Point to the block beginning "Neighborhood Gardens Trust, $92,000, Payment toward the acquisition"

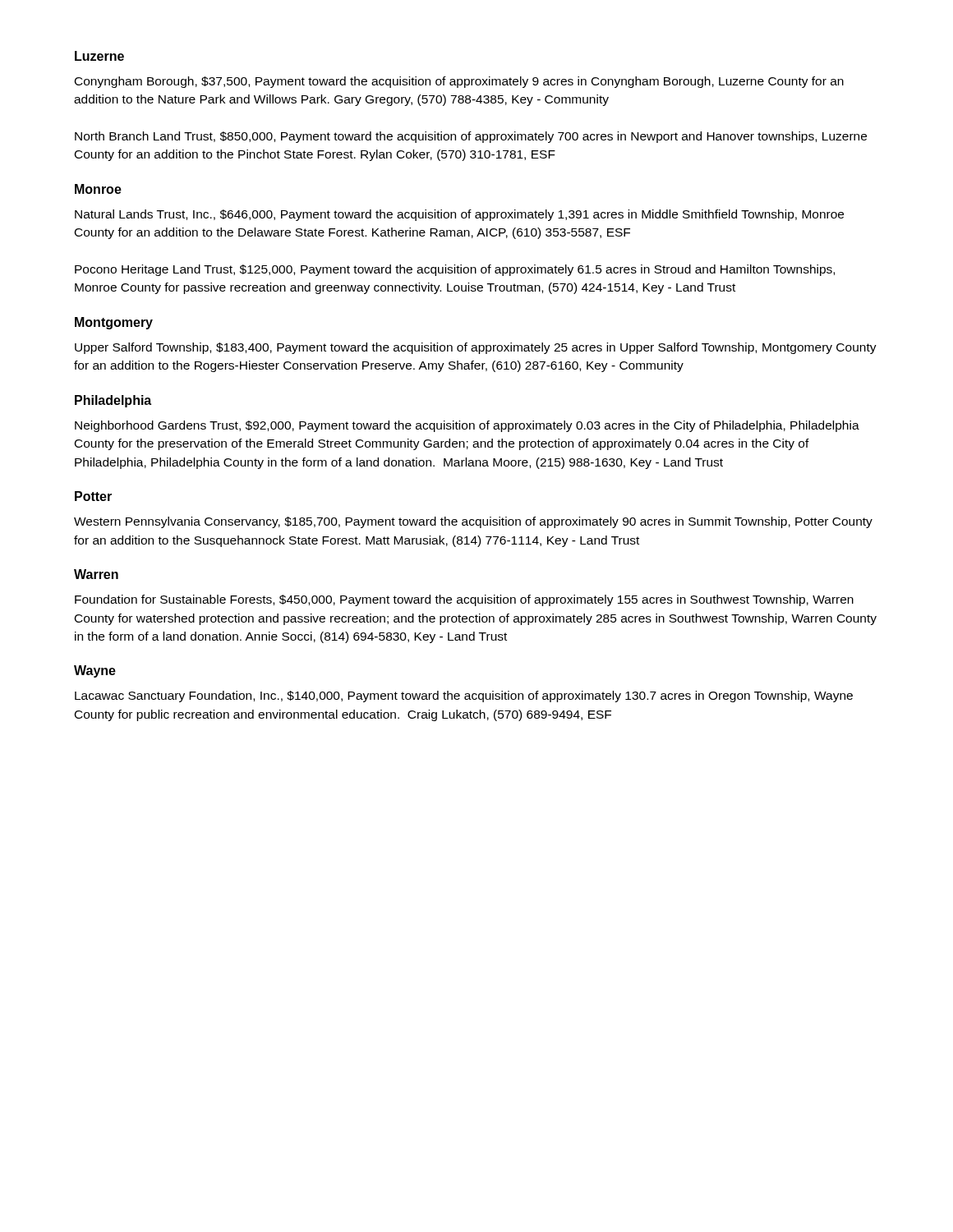(x=466, y=443)
